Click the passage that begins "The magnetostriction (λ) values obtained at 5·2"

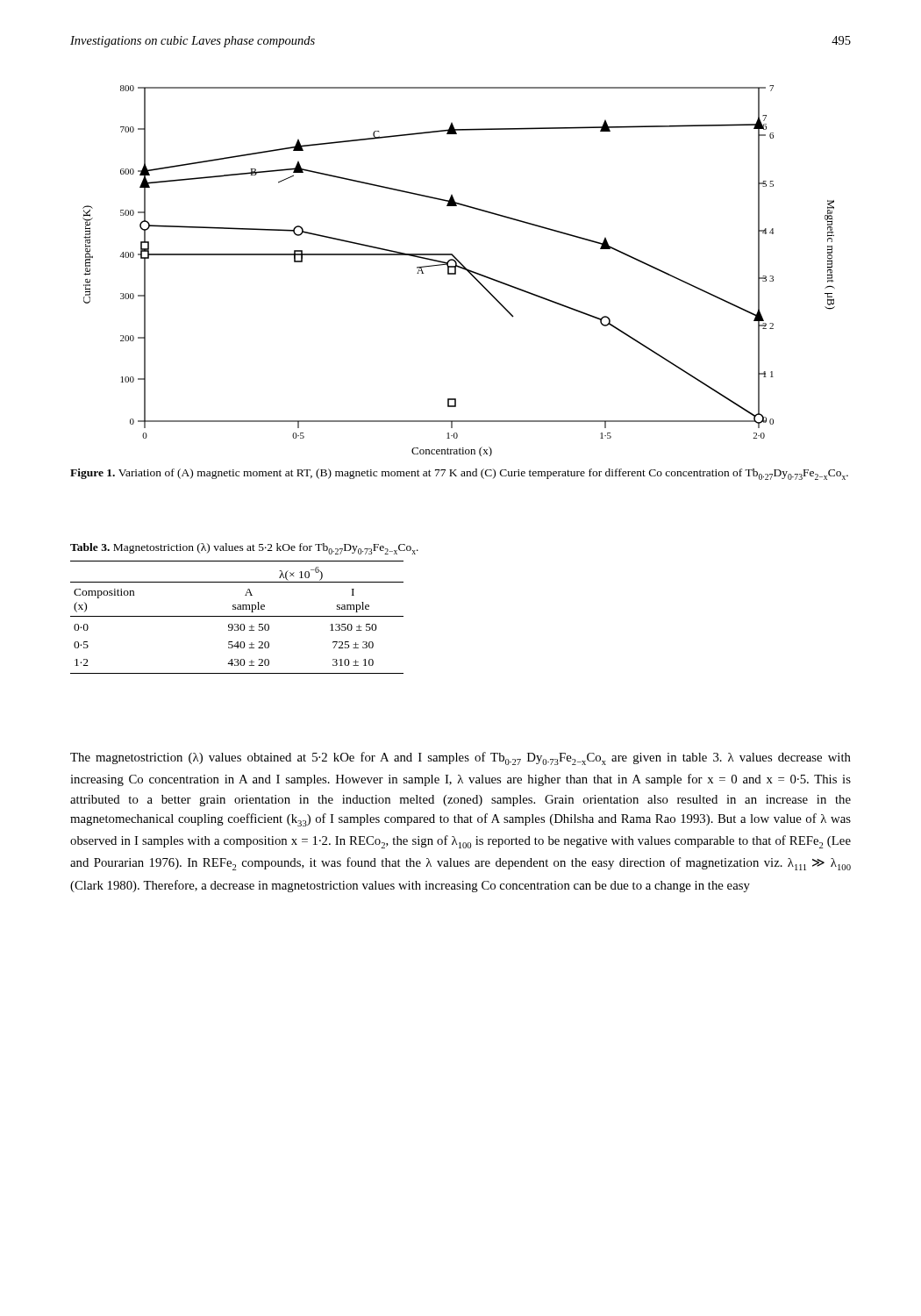coord(460,821)
